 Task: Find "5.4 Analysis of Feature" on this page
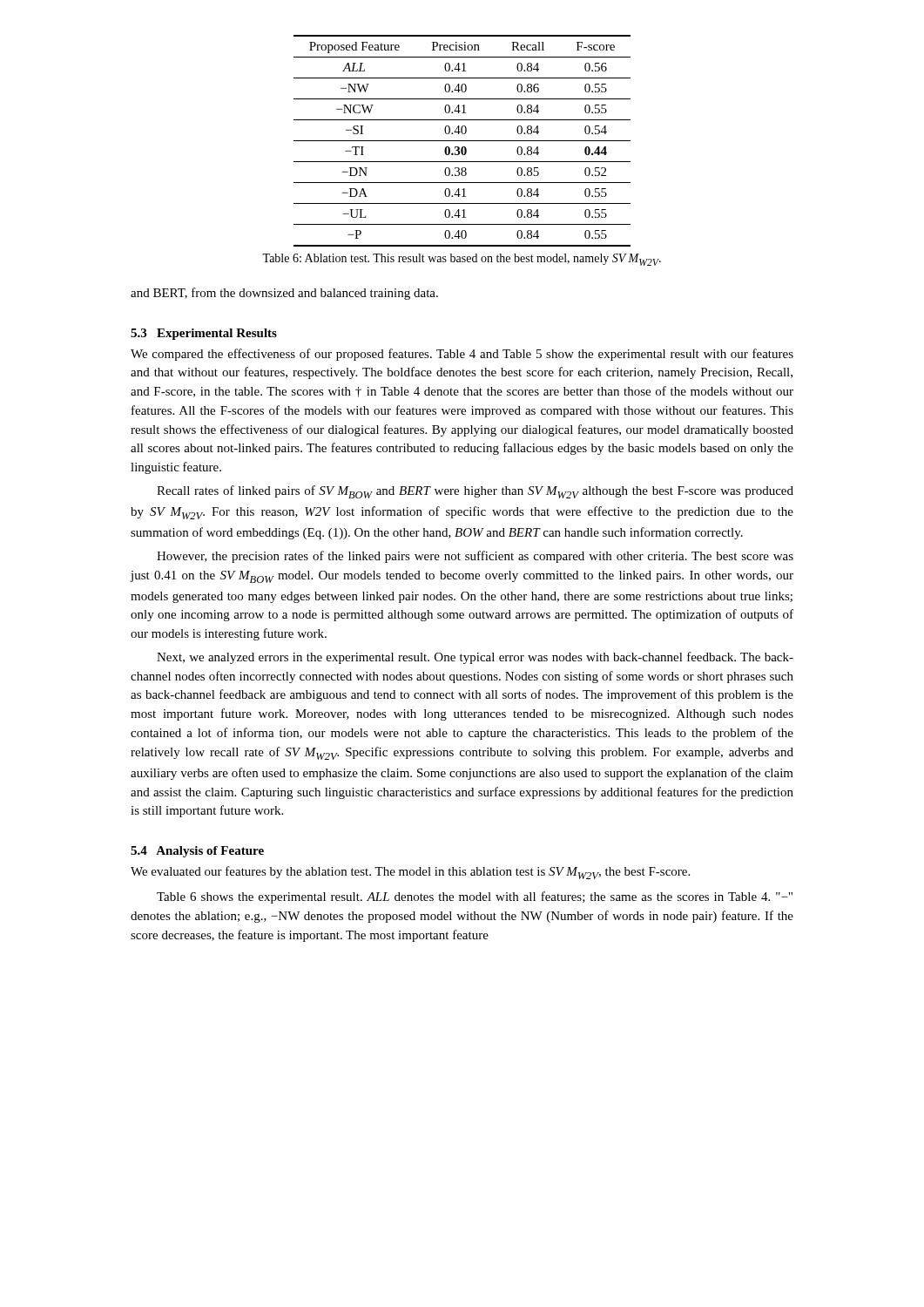(197, 850)
